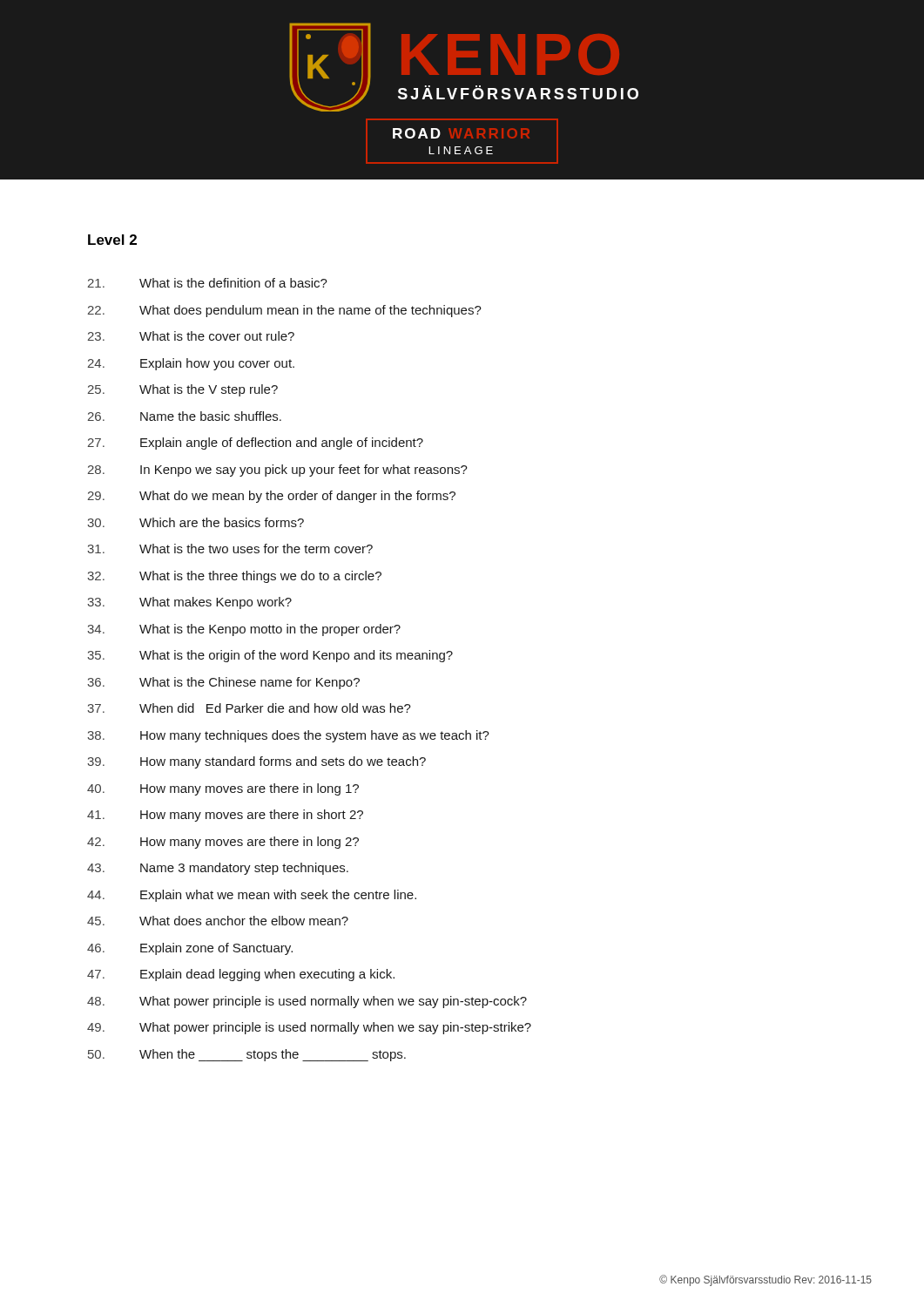Select the list item that says "24.Explain how you cover out."
Screen dimensions: 1307x924
[191, 364]
